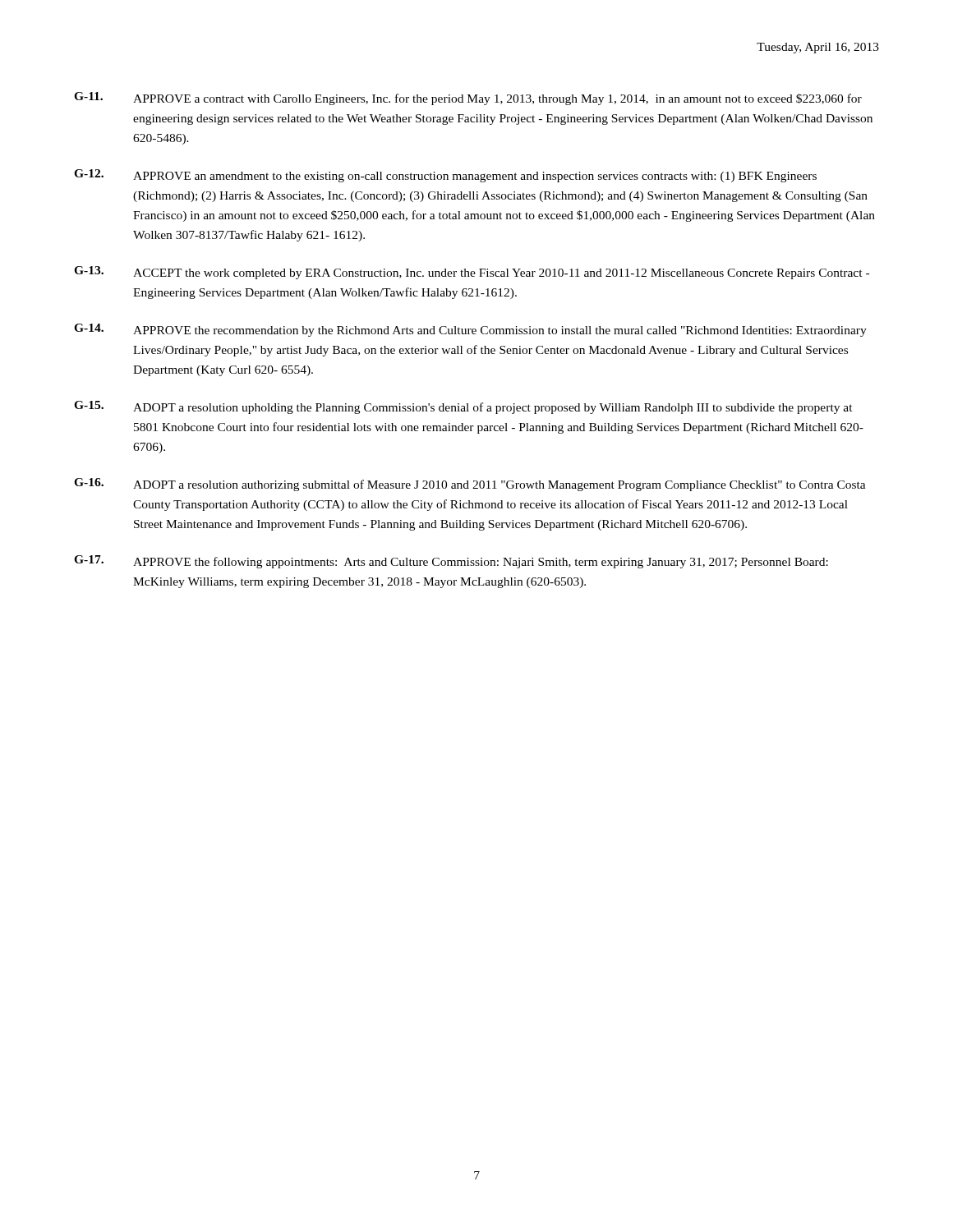The image size is (953, 1232).
Task: Select the list item with the text "G-17. APPROVE the"
Action: (x=476, y=572)
